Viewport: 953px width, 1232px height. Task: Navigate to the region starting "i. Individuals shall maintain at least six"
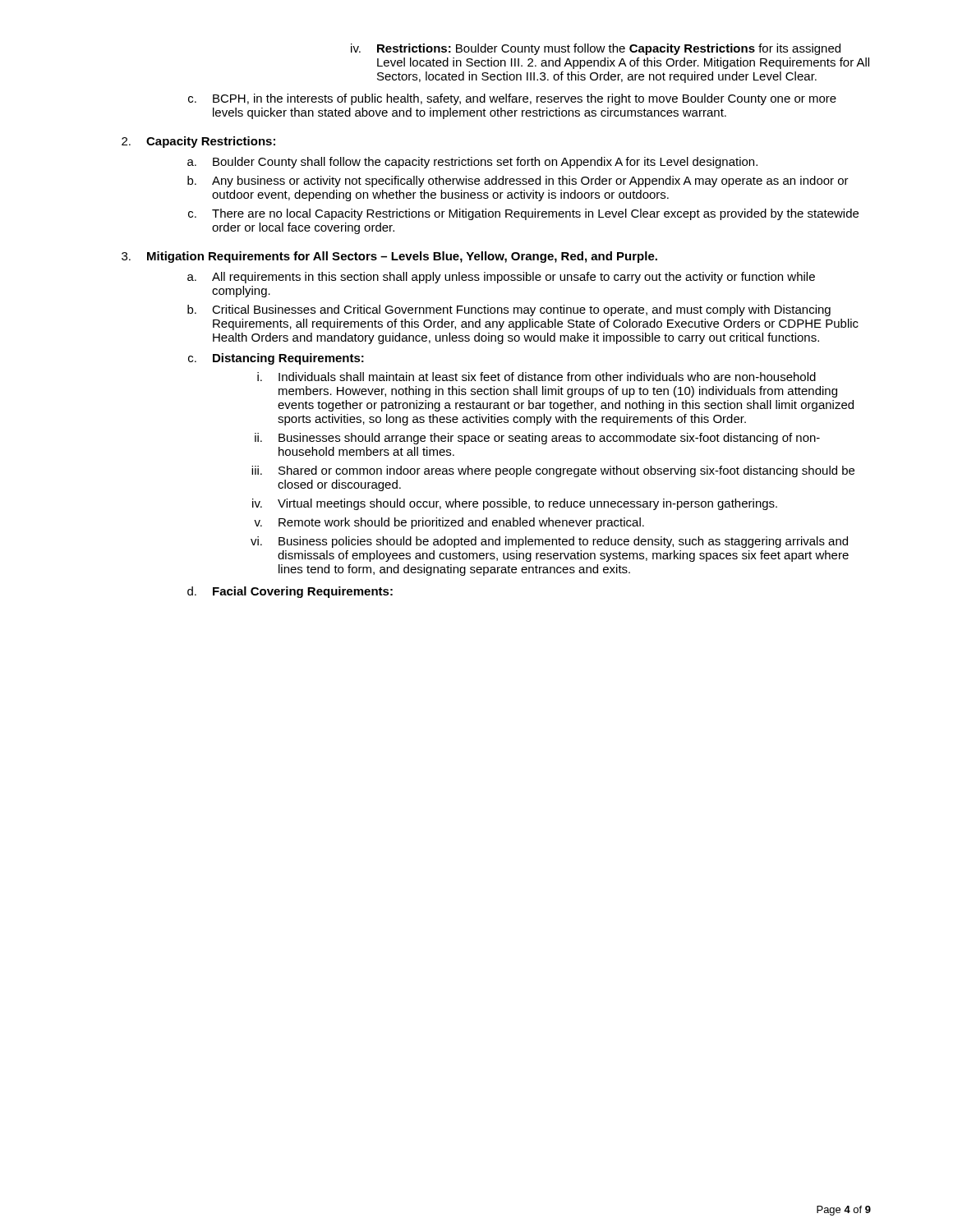542,398
